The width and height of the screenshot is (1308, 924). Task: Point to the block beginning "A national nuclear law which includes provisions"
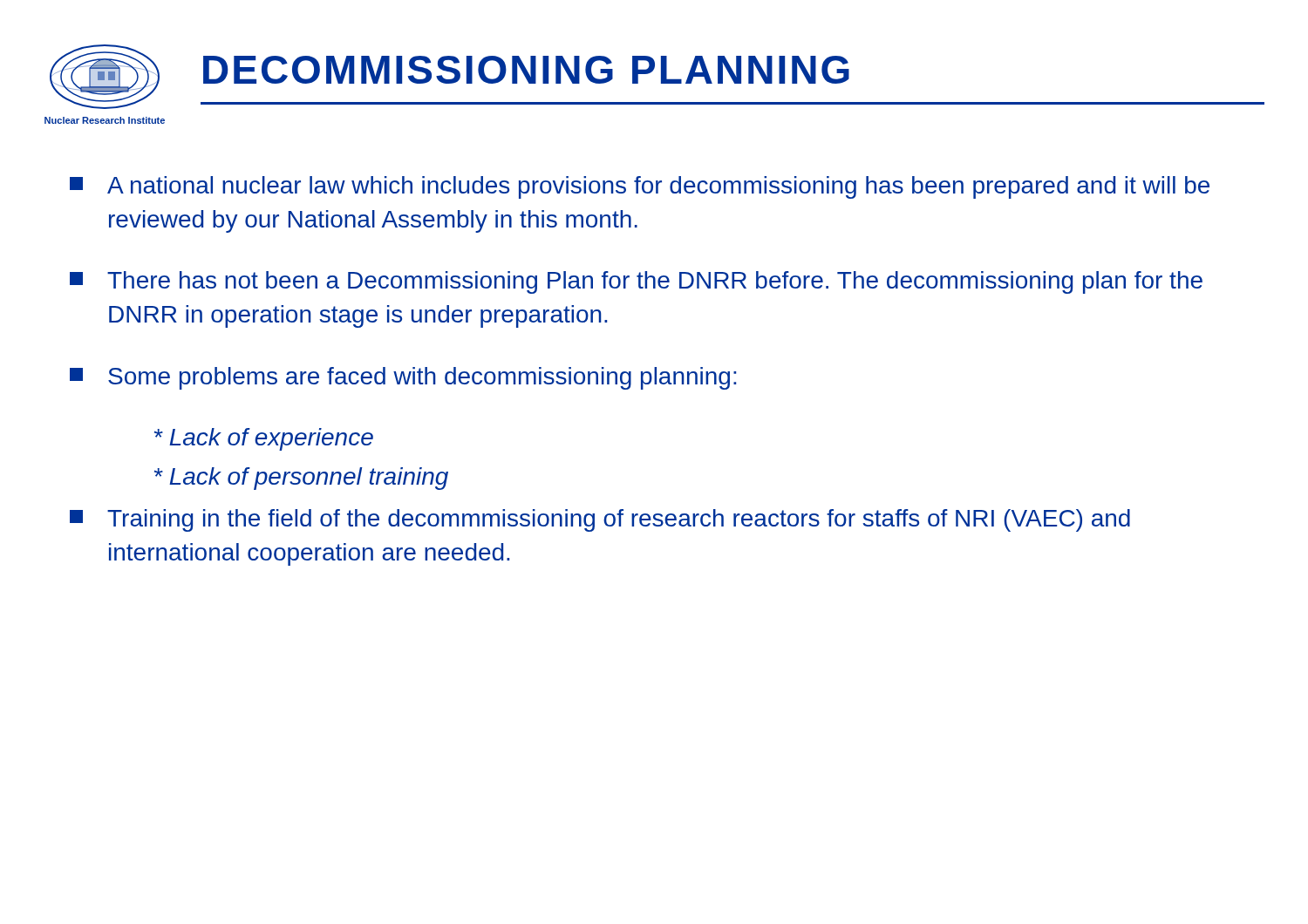coord(654,203)
